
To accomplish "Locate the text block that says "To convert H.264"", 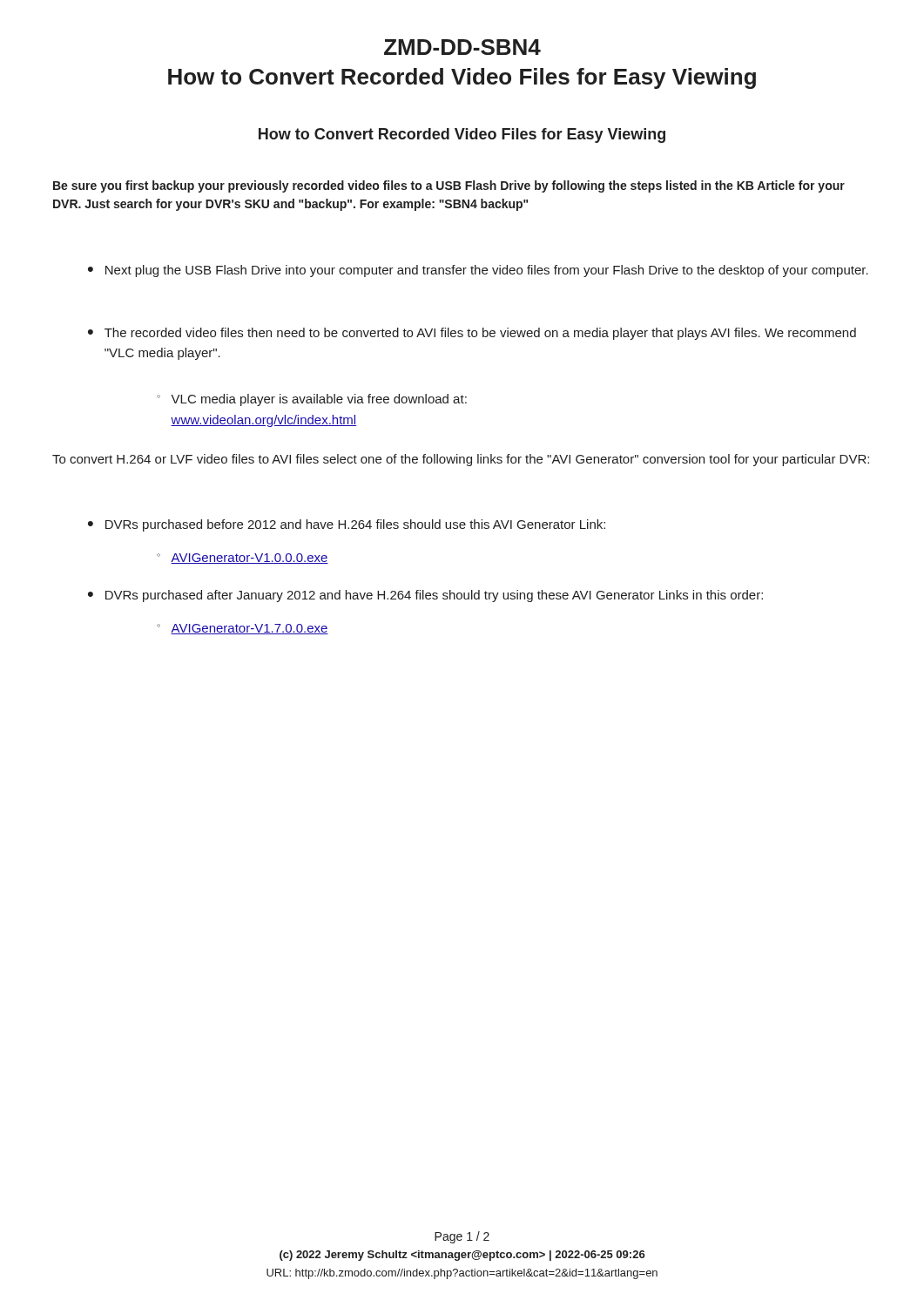I will pyautogui.click(x=461, y=459).
